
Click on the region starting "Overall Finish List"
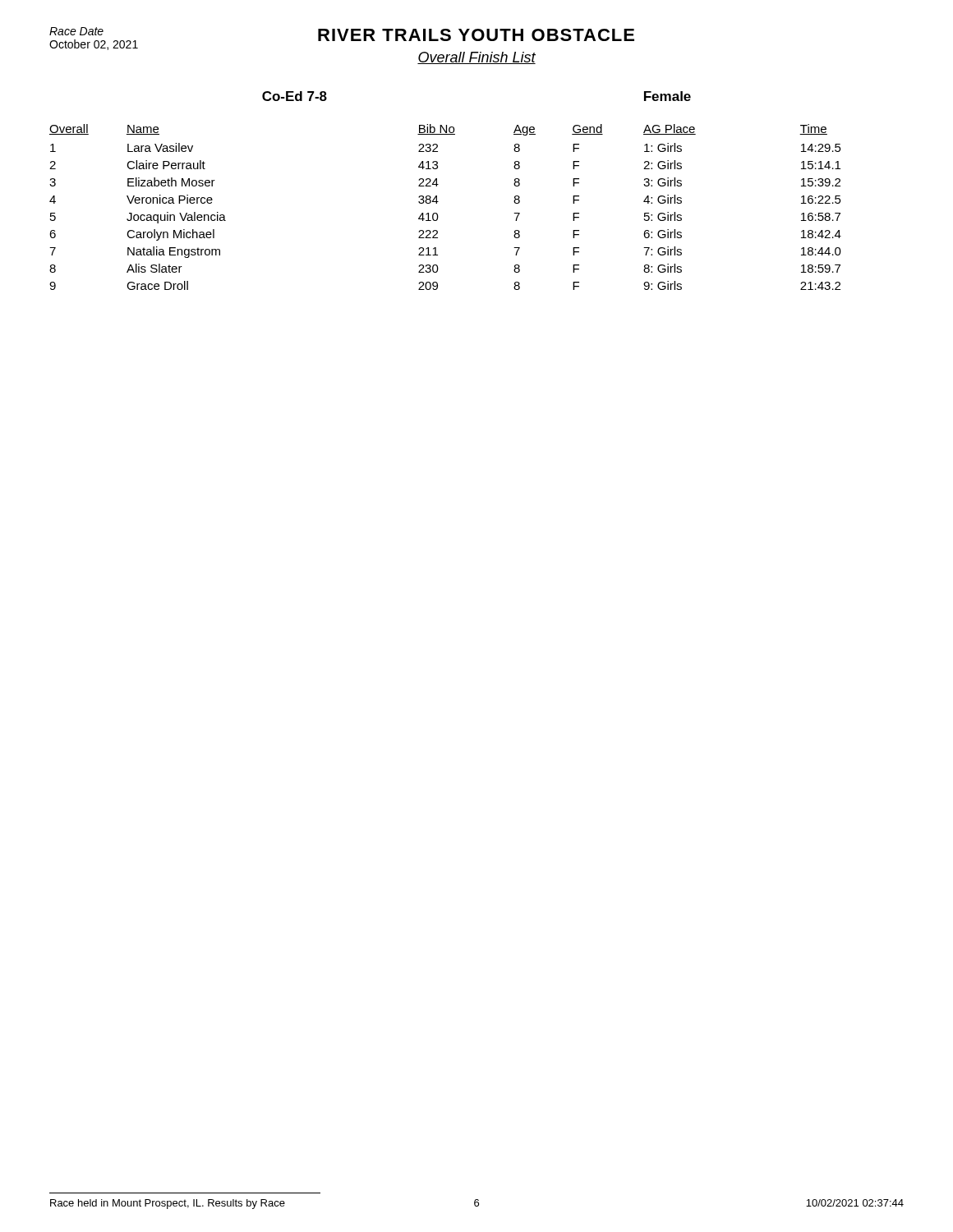[476, 57]
